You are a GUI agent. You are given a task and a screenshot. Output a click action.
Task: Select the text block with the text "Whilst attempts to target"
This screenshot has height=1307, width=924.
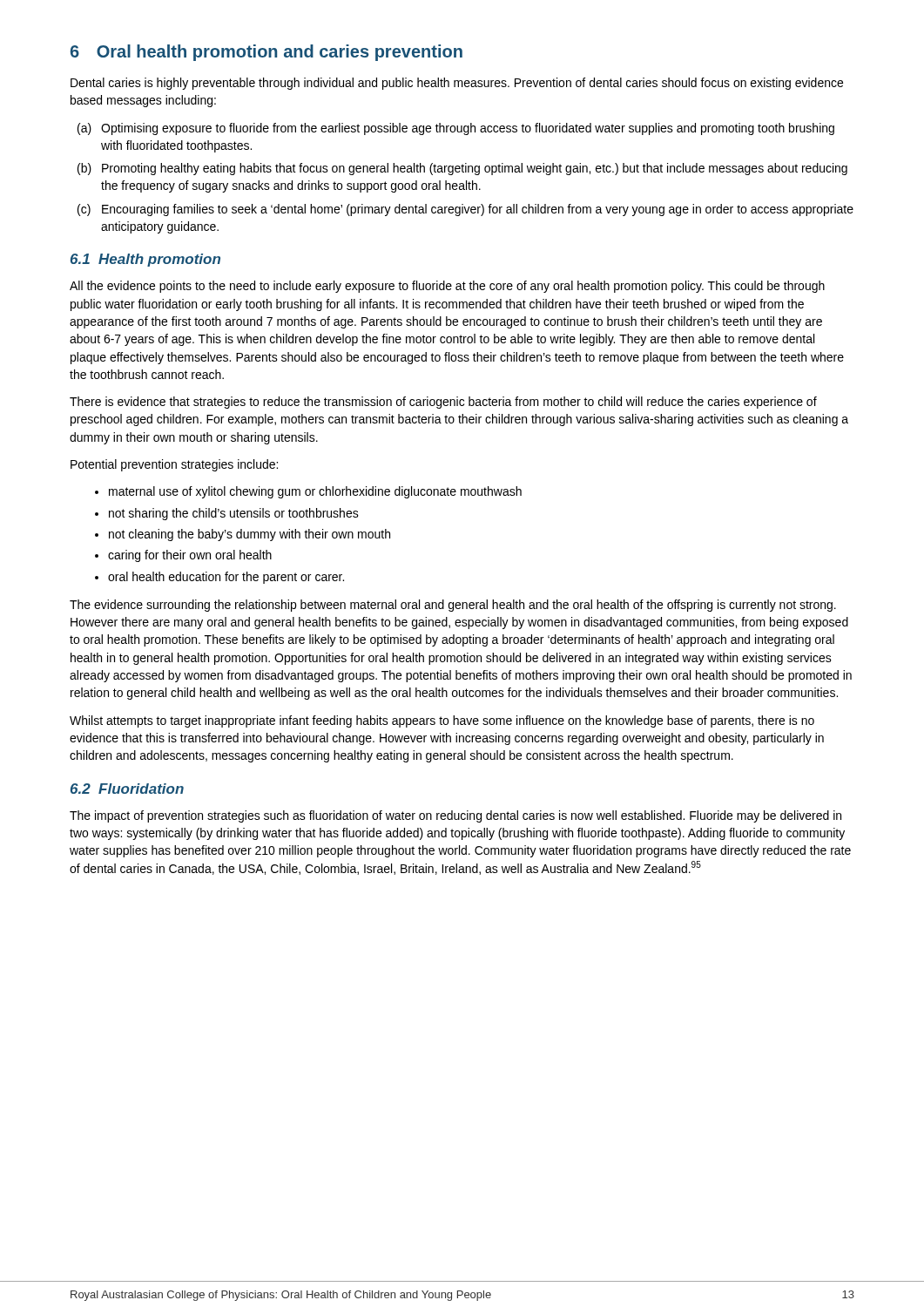462,738
